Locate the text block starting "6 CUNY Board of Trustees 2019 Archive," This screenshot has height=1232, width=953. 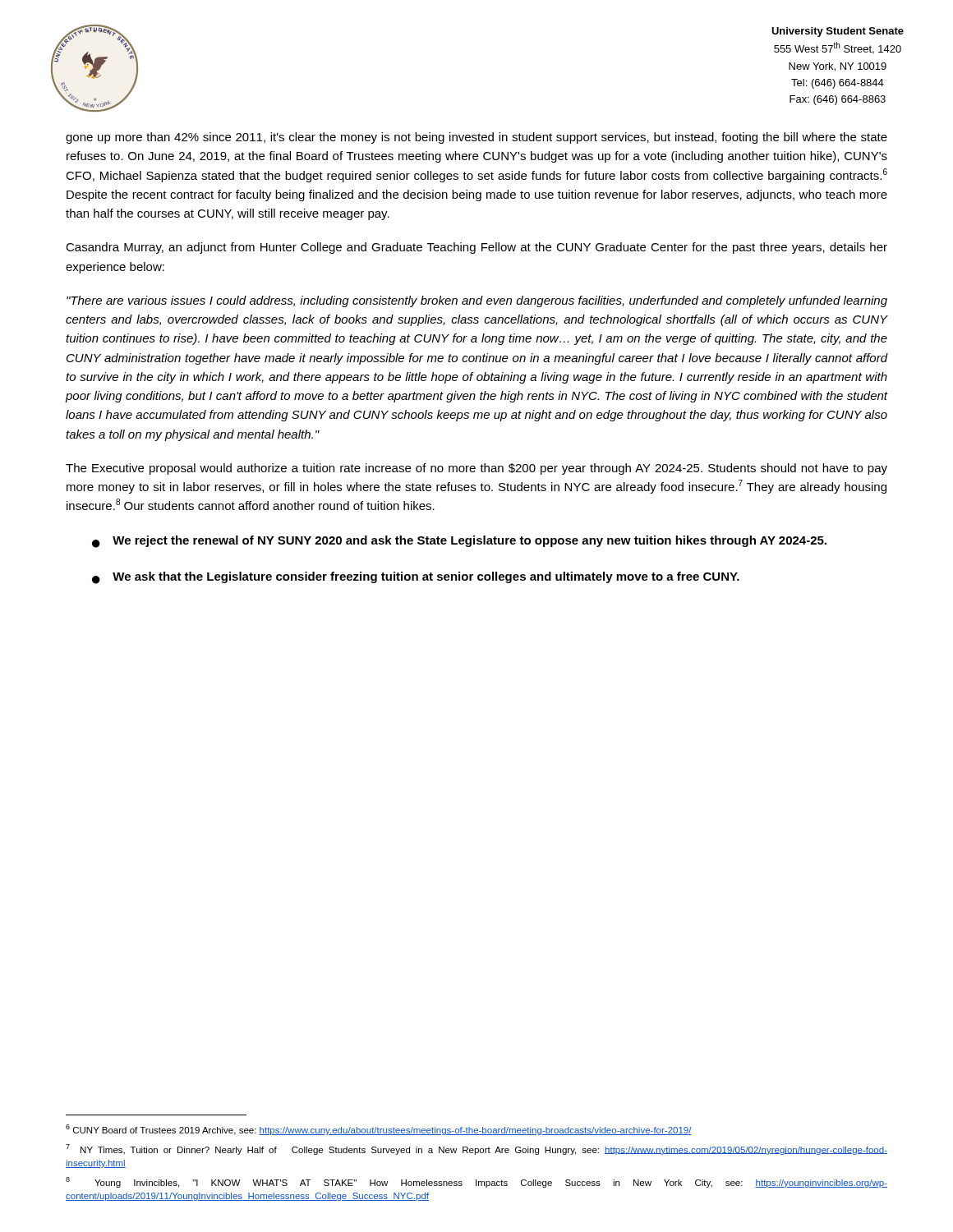pos(379,1129)
